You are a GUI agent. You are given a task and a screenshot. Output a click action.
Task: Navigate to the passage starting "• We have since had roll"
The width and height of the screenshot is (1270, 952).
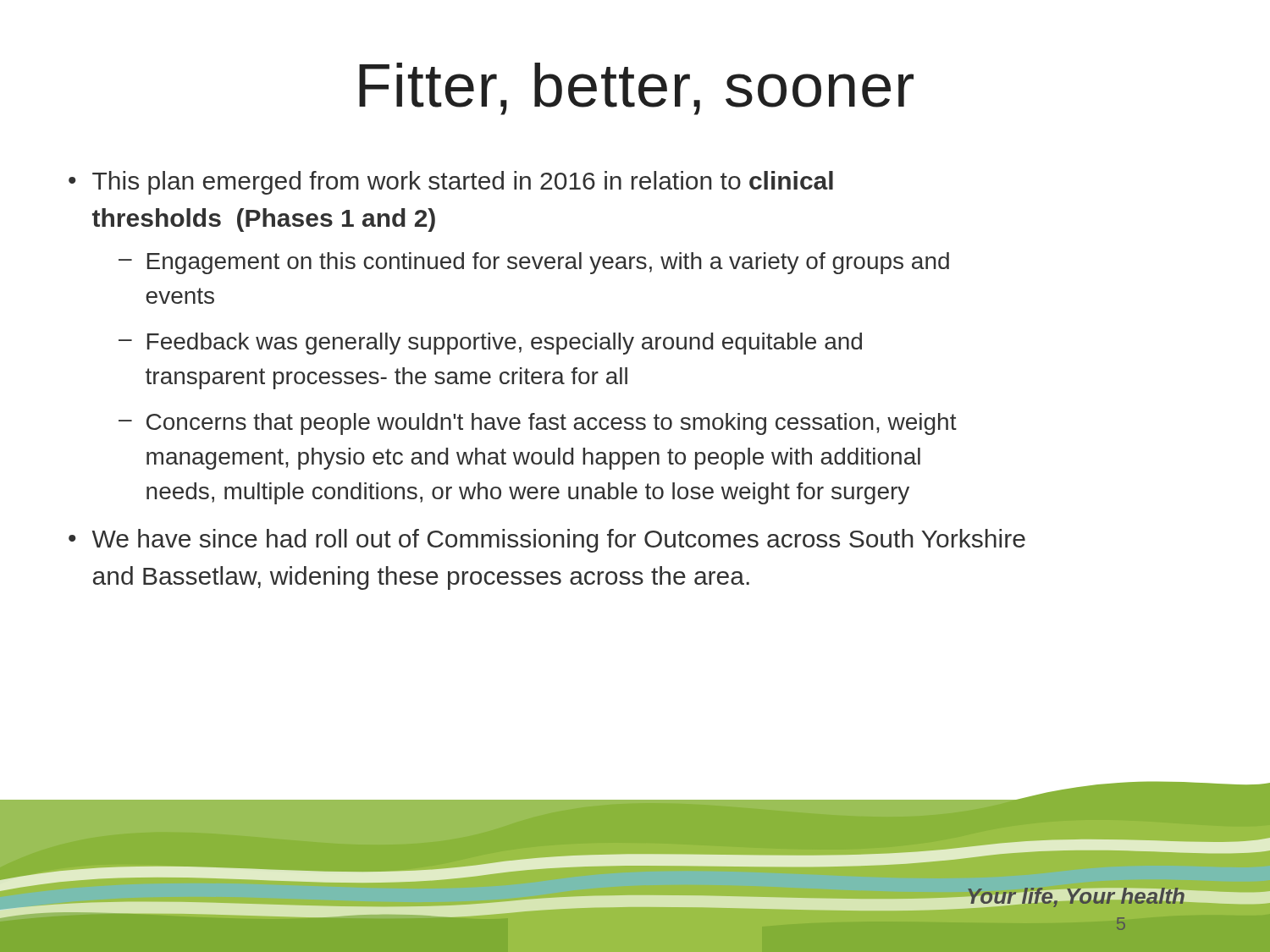[x=547, y=557]
